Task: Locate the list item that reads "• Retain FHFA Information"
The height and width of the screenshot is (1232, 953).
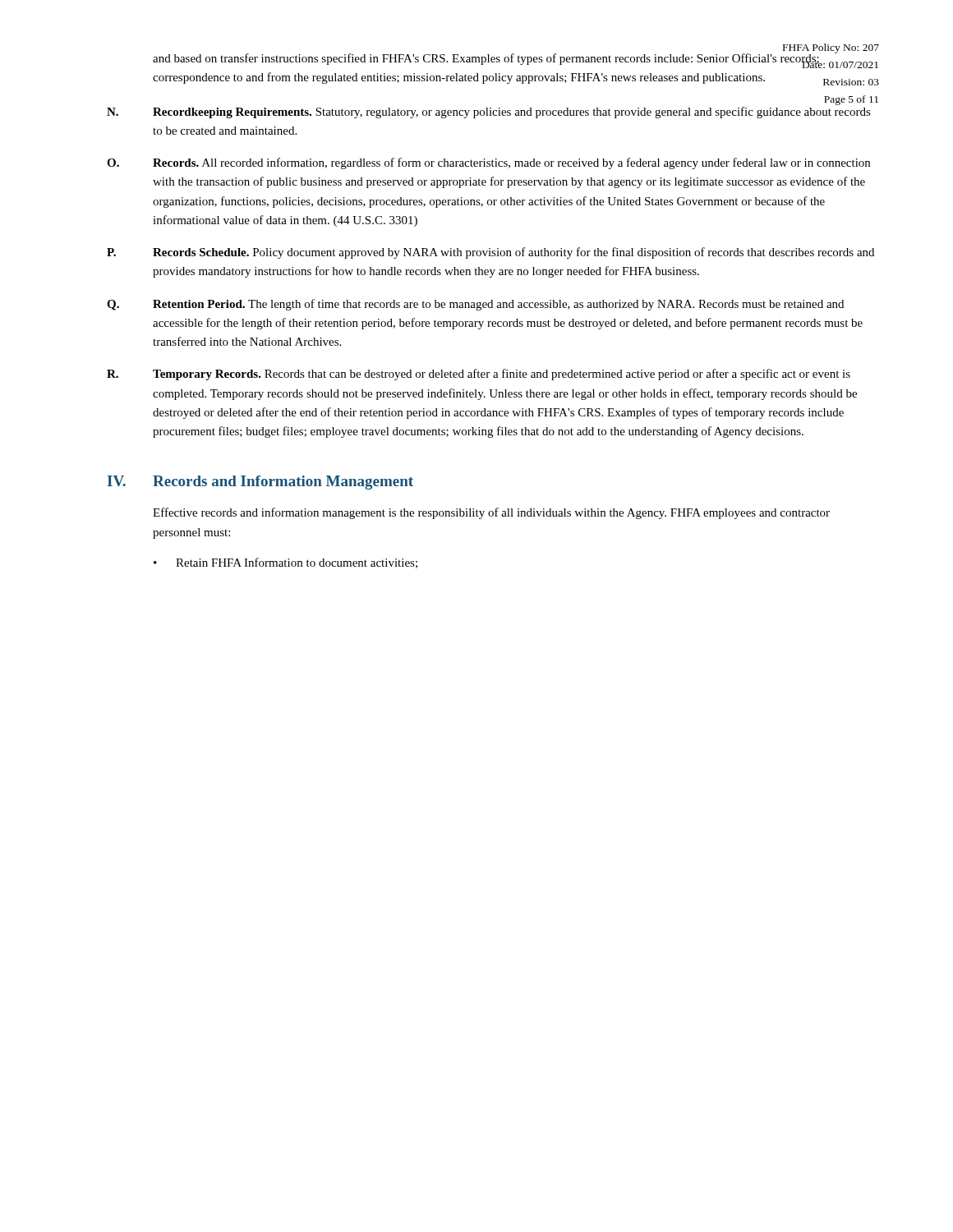Action: point(286,563)
